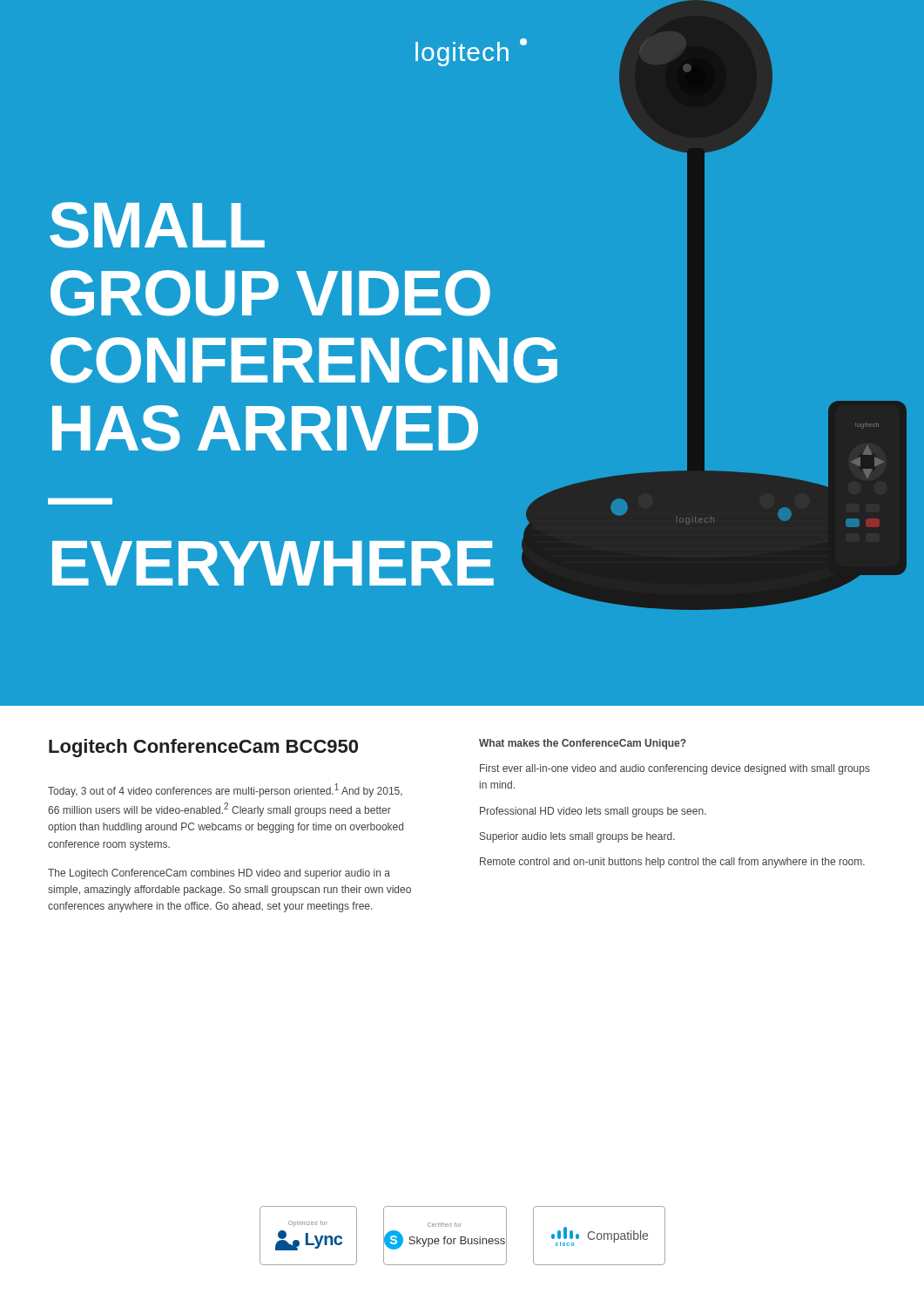Image resolution: width=924 pixels, height=1307 pixels.
Task: Locate the text block that says "What makes the ConferenceCam Unique? First"
Action: click(679, 803)
